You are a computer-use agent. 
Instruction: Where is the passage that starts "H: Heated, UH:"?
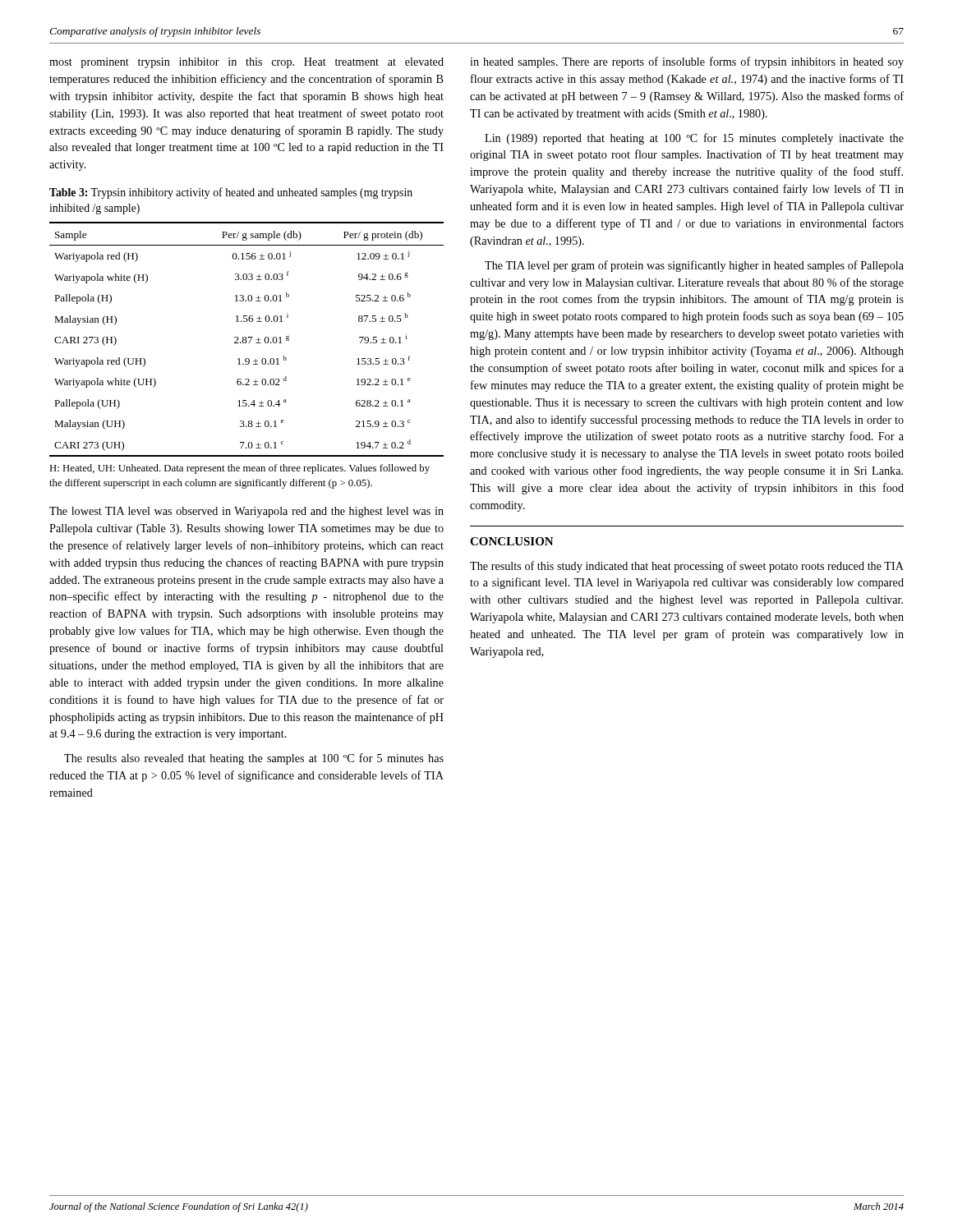coord(240,476)
